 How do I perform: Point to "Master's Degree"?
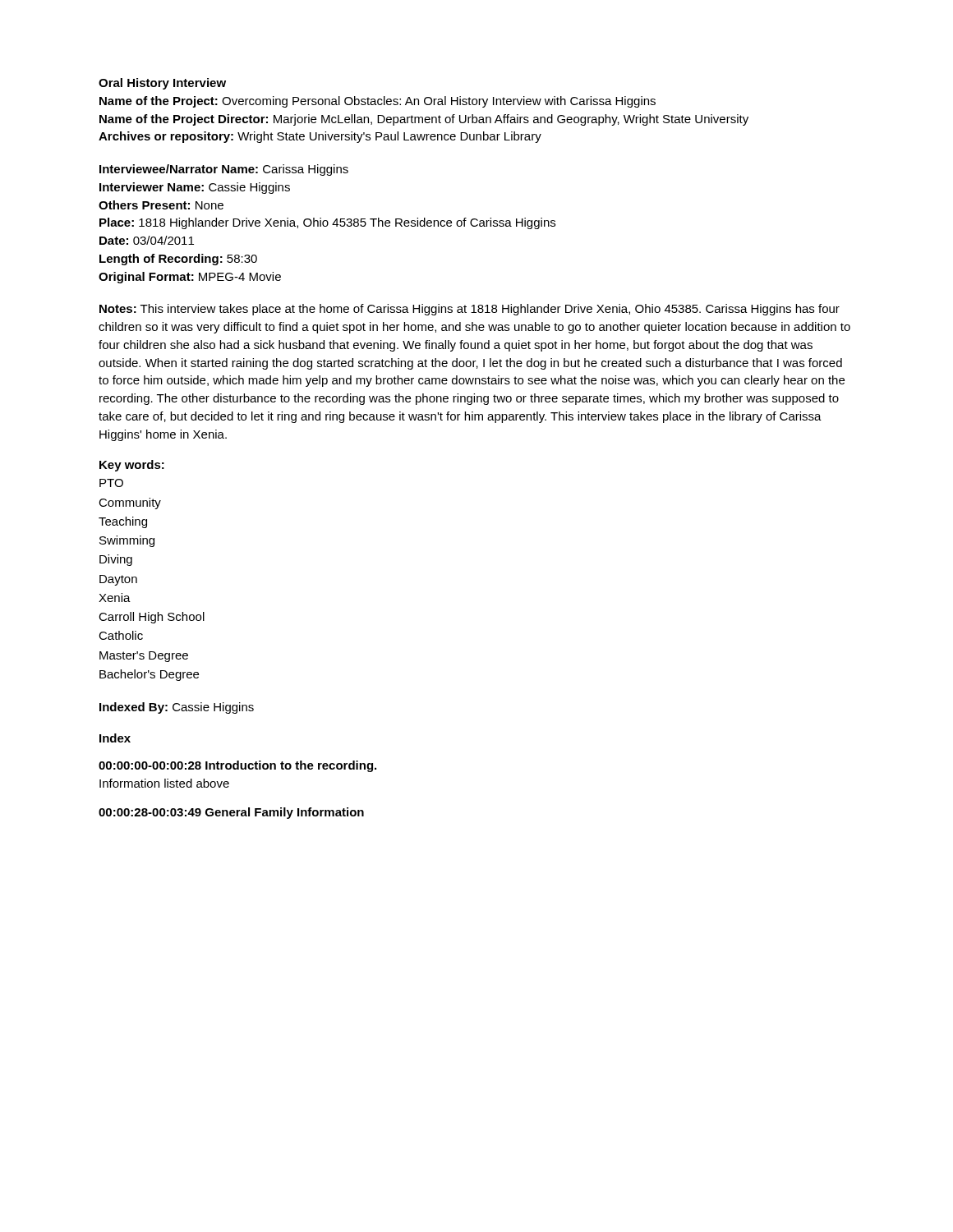point(144,655)
